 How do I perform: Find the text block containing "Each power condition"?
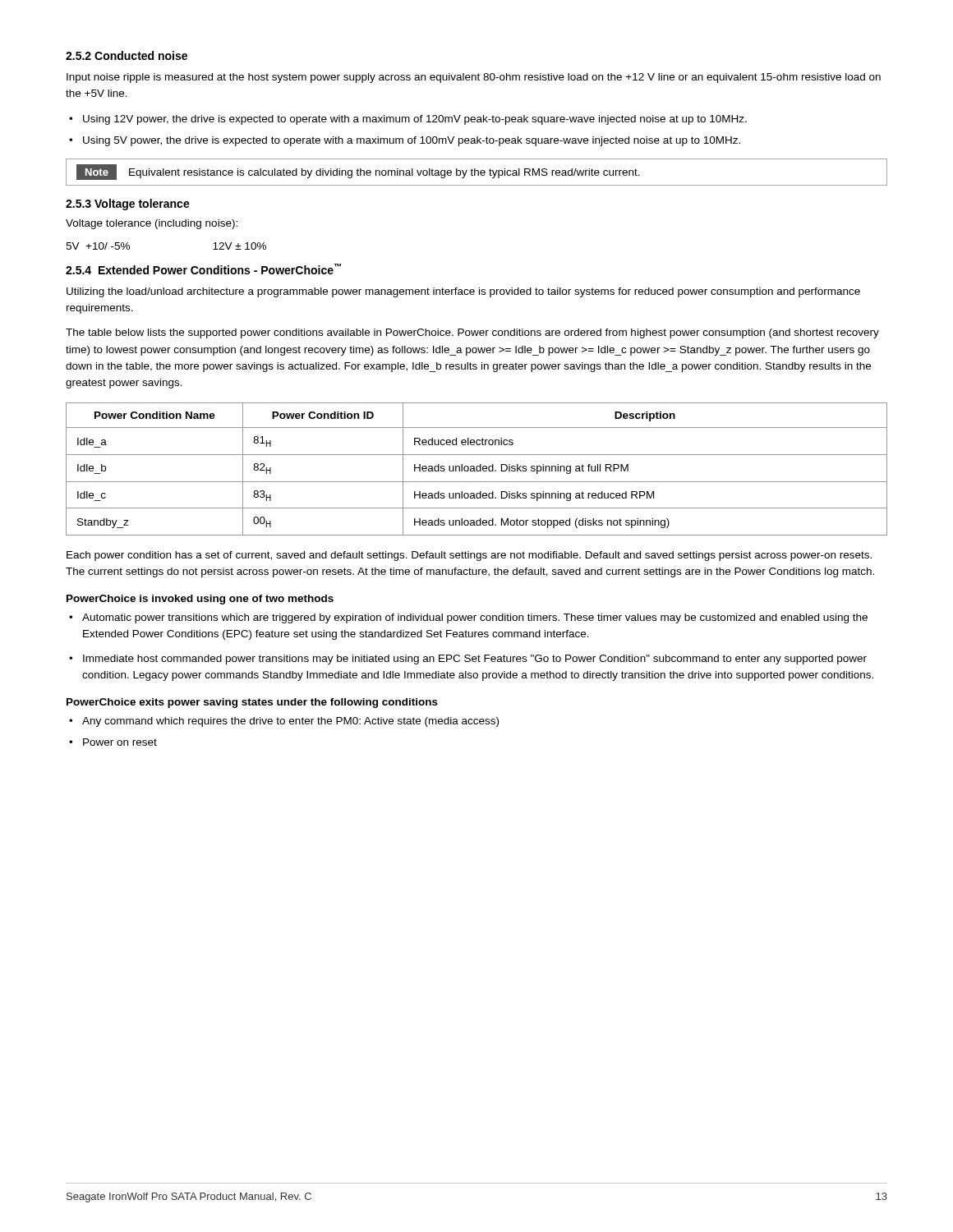point(470,563)
